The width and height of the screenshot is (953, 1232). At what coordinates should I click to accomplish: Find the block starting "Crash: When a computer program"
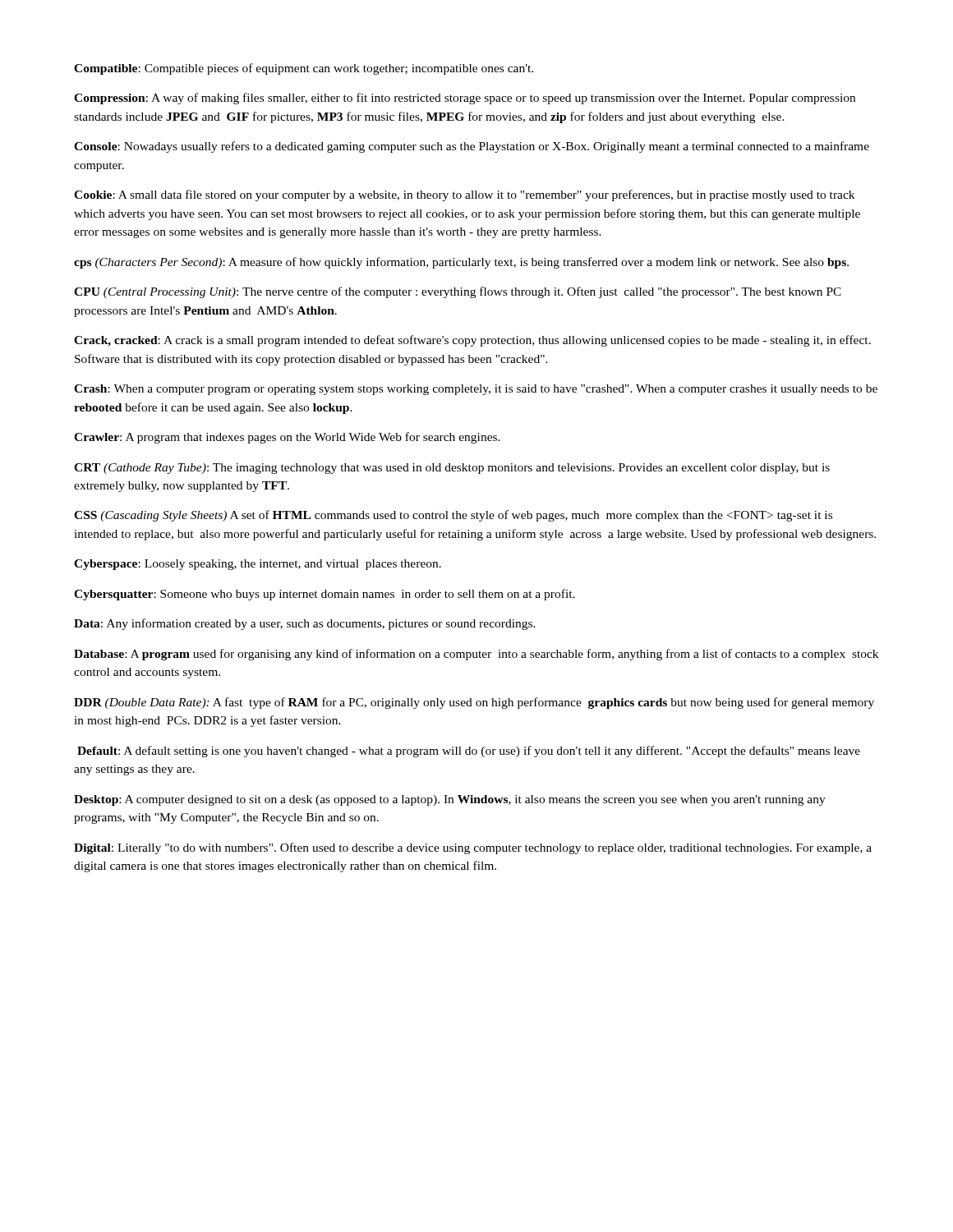(x=476, y=397)
